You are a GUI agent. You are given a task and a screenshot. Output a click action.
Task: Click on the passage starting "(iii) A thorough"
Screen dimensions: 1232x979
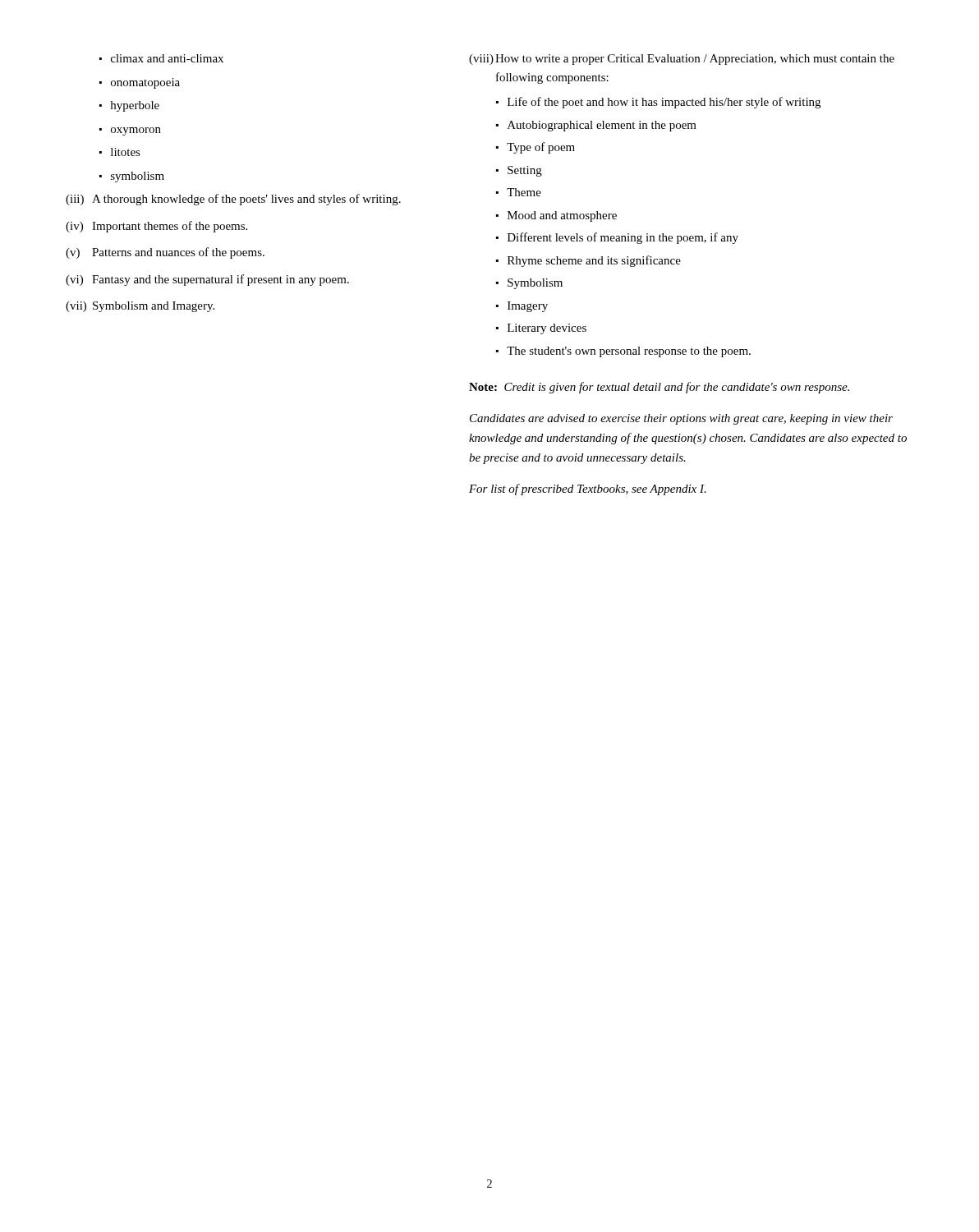click(x=255, y=199)
